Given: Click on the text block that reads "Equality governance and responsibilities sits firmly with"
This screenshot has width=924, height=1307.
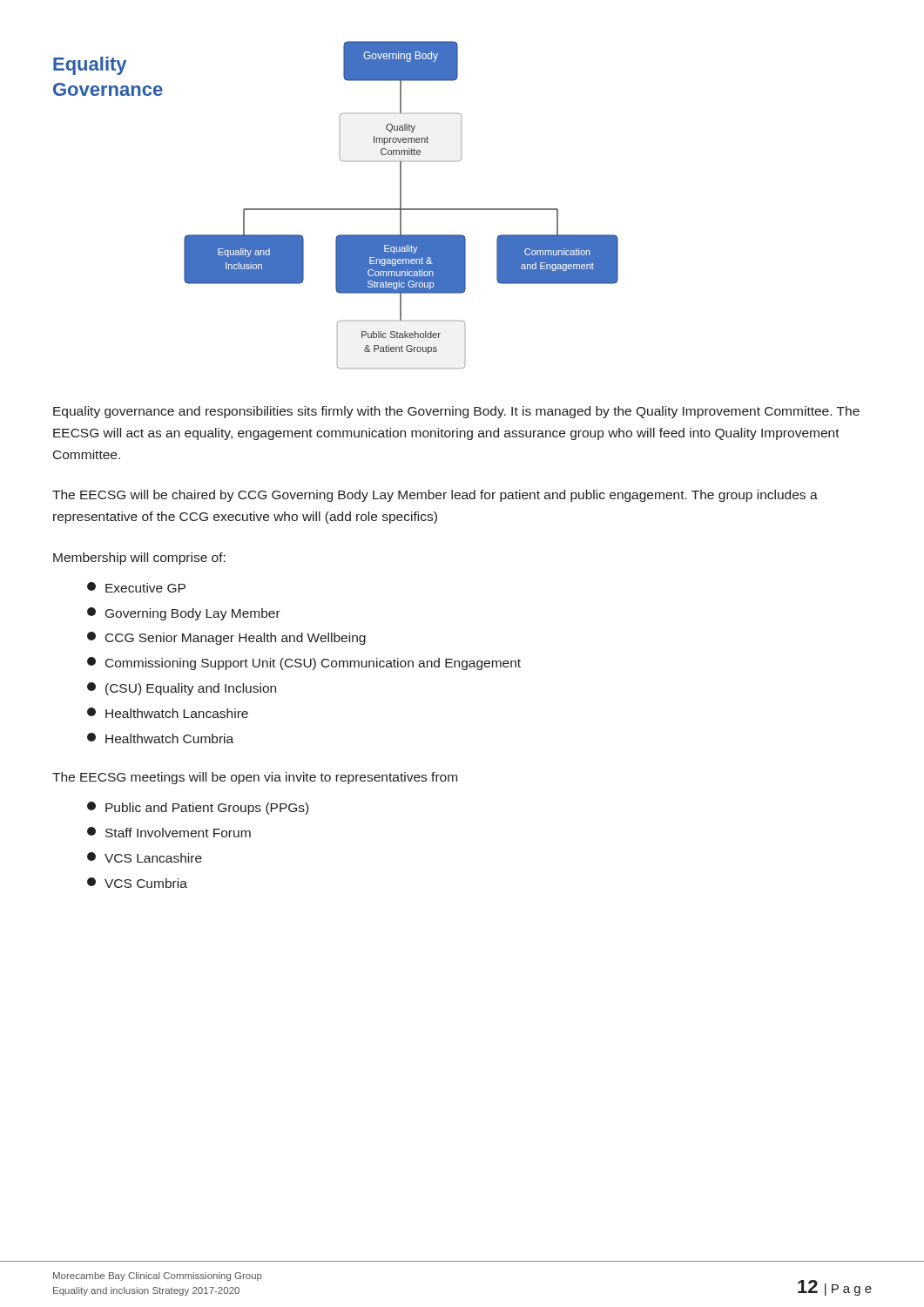Looking at the screenshot, I should [x=456, y=432].
